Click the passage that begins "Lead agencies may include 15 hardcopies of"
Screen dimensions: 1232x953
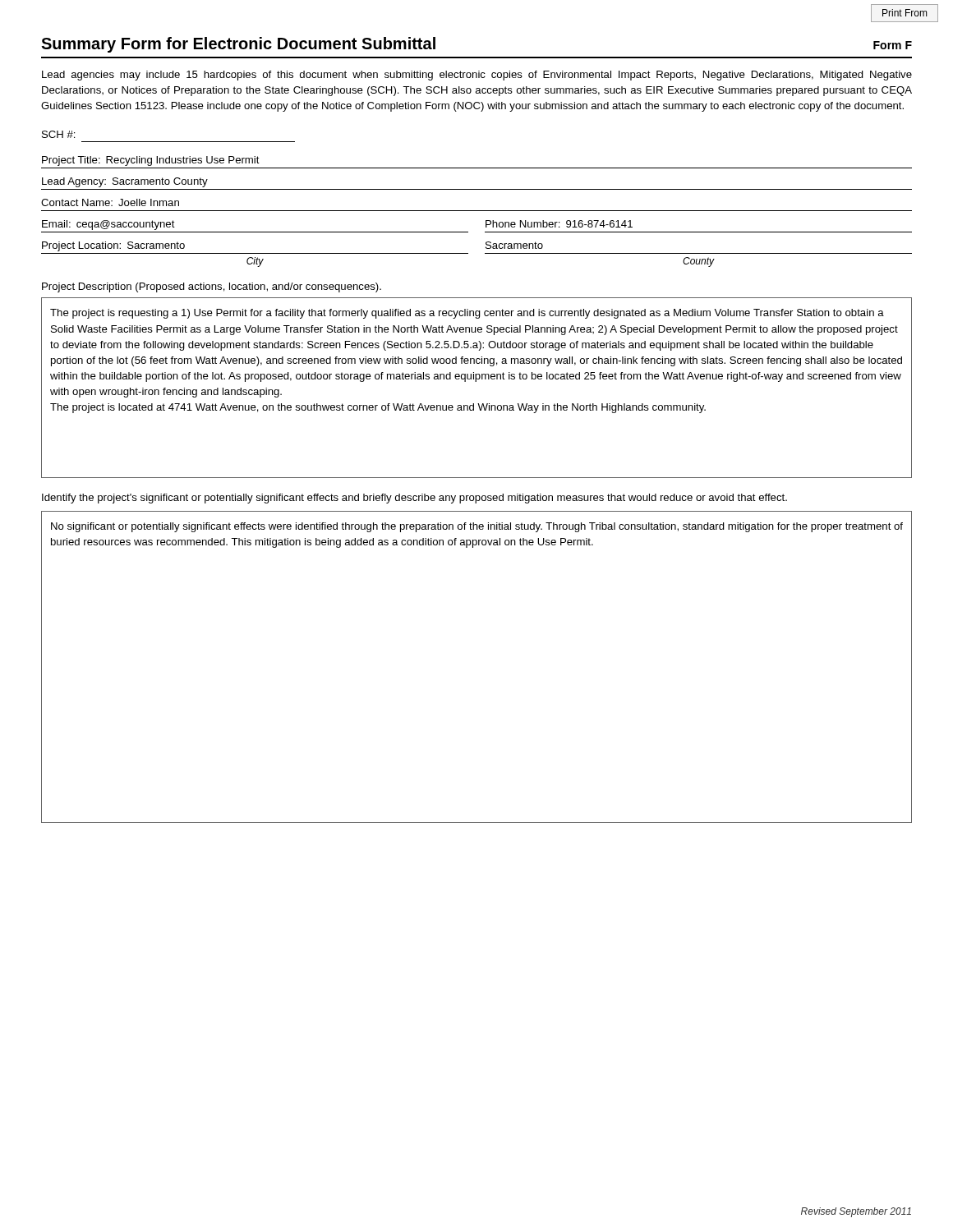(476, 90)
